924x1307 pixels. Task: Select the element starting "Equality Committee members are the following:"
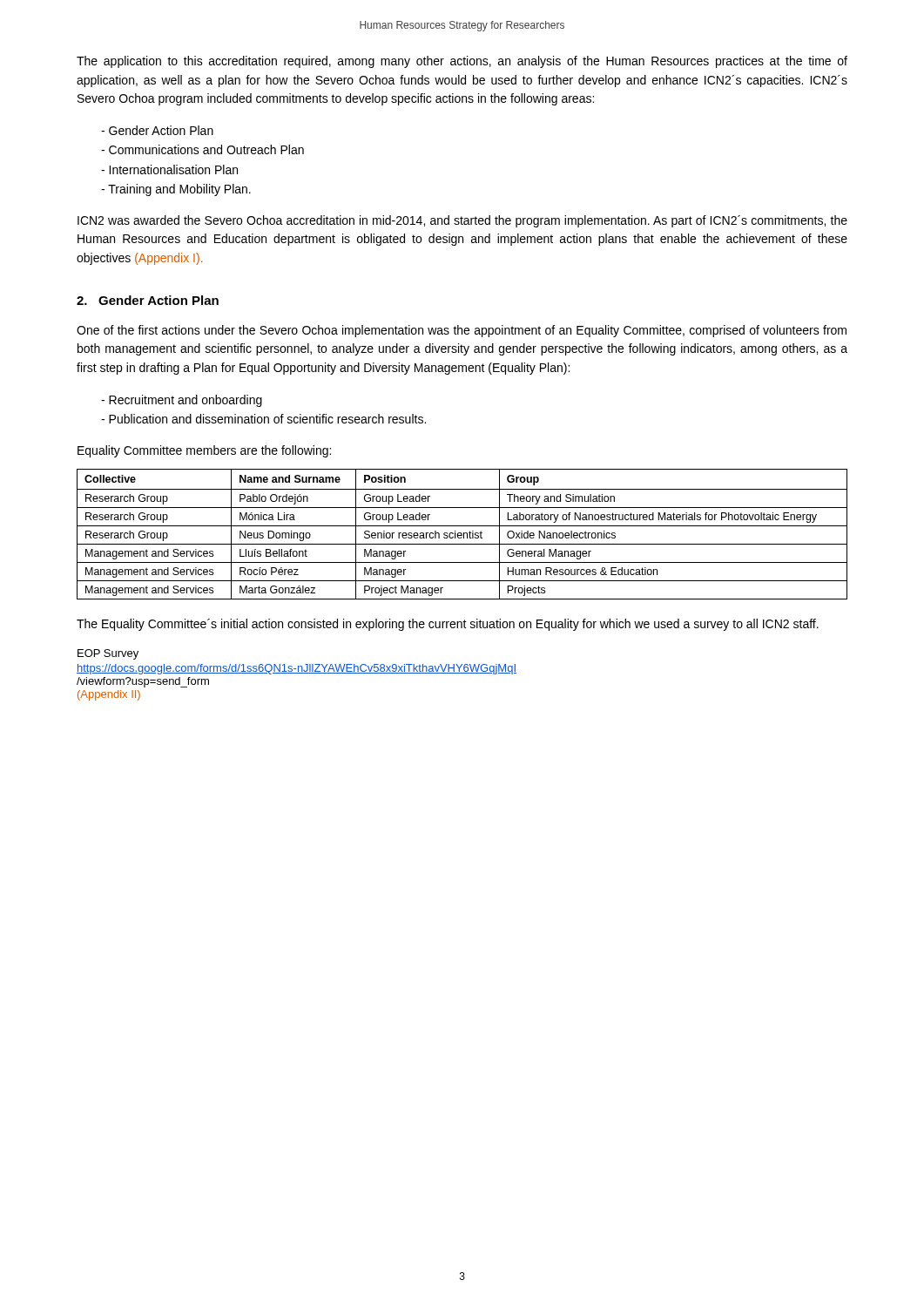204,450
